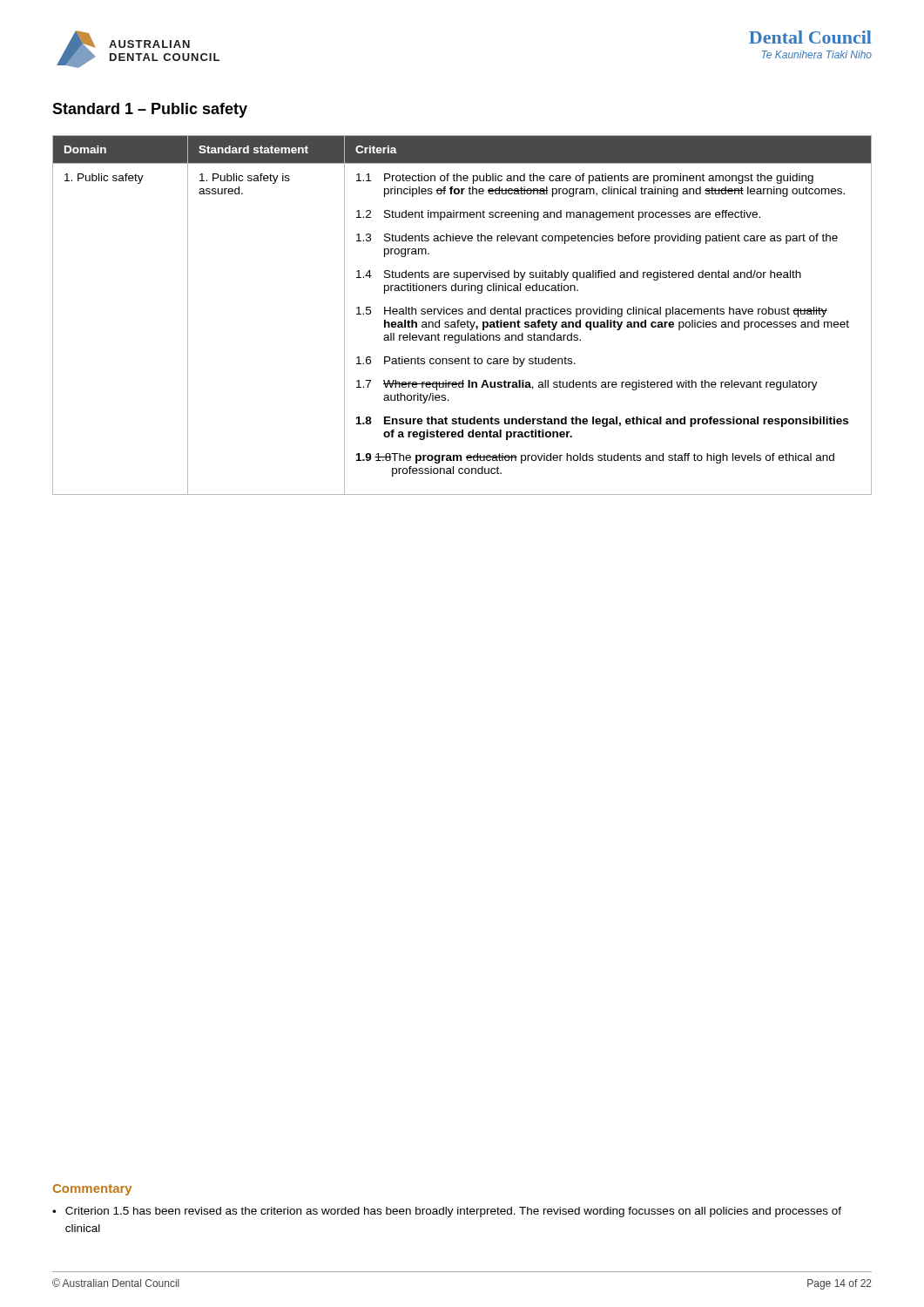Select the region starting "• Criterion 1.5 has been revised as the"
This screenshot has width=924, height=1307.
(462, 1220)
